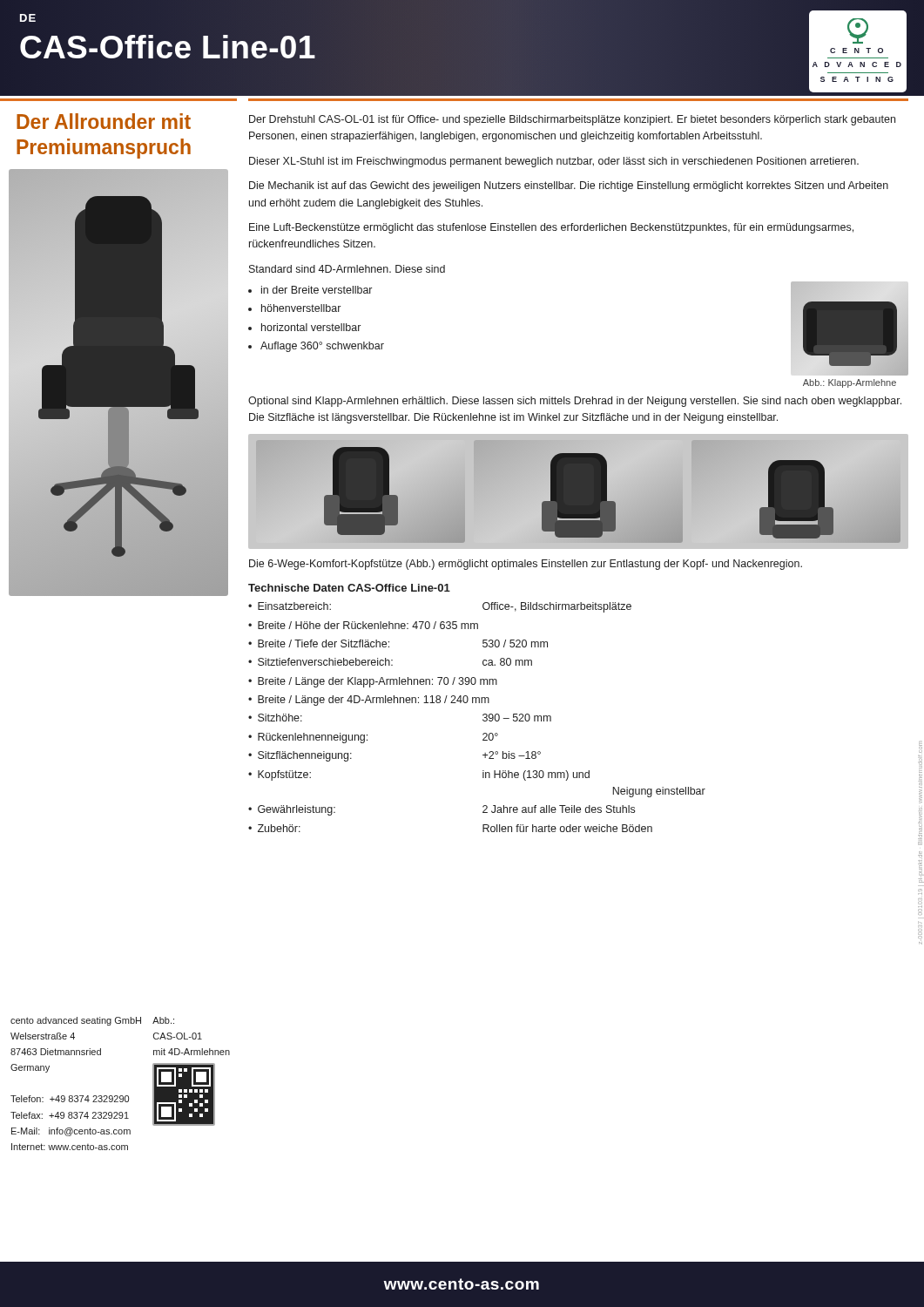Viewport: 924px width, 1307px height.
Task: Where does it say "• Rückenlehnenneigung: 20°"?
Action: click(x=373, y=738)
